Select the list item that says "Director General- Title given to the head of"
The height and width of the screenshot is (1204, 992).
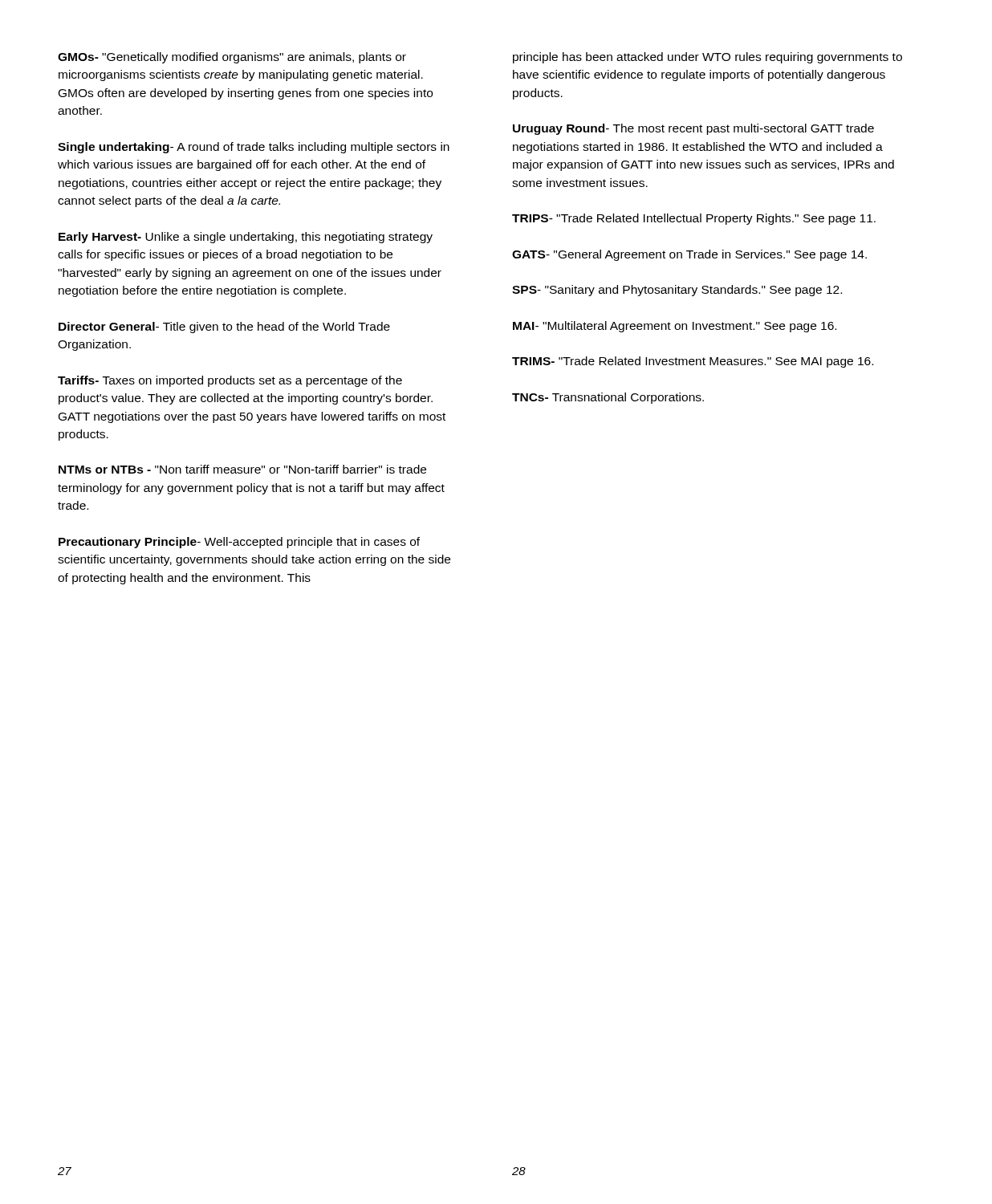pyautogui.click(x=254, y=336)
